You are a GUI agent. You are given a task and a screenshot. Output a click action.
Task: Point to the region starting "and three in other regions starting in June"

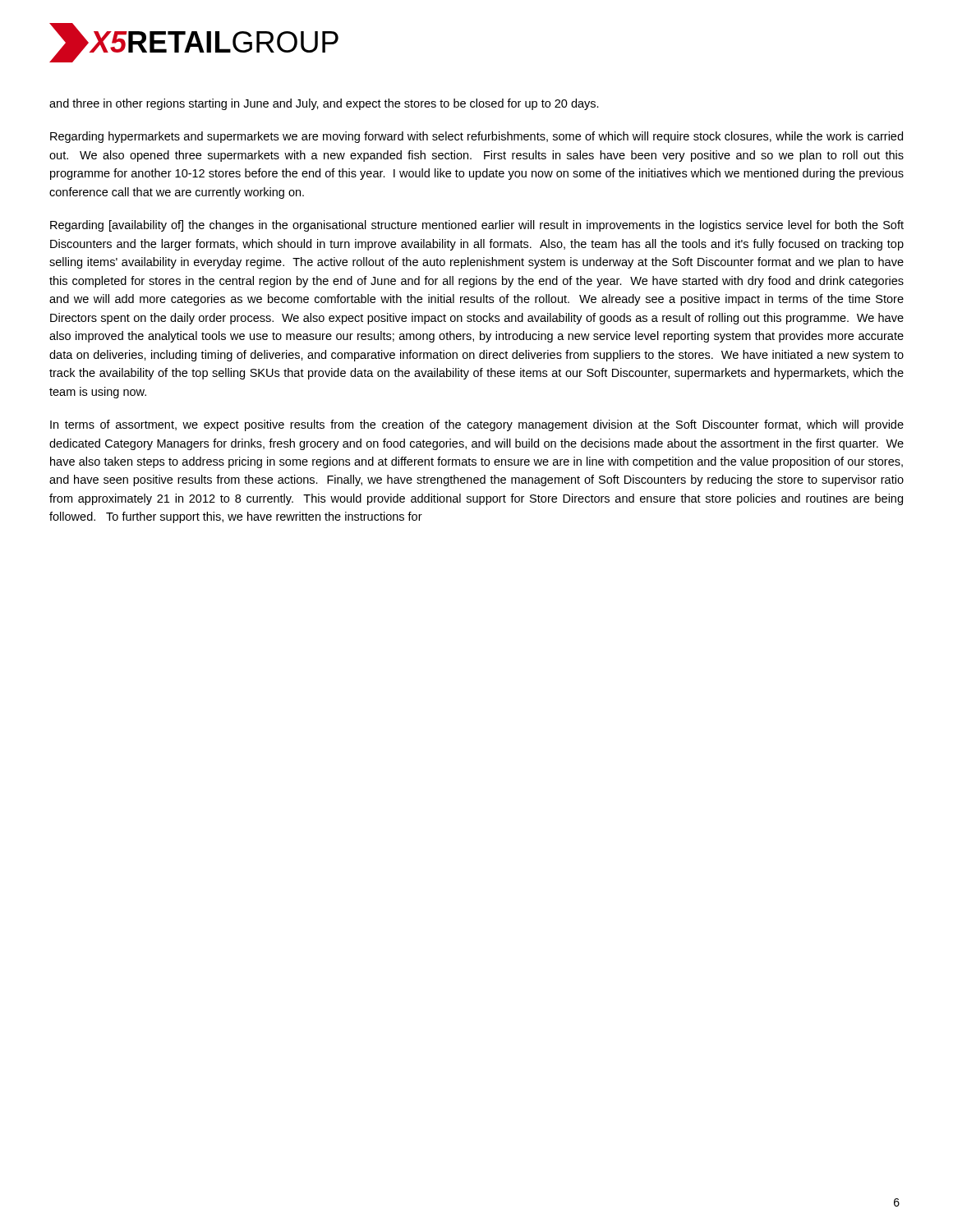(x=324, y=103)
